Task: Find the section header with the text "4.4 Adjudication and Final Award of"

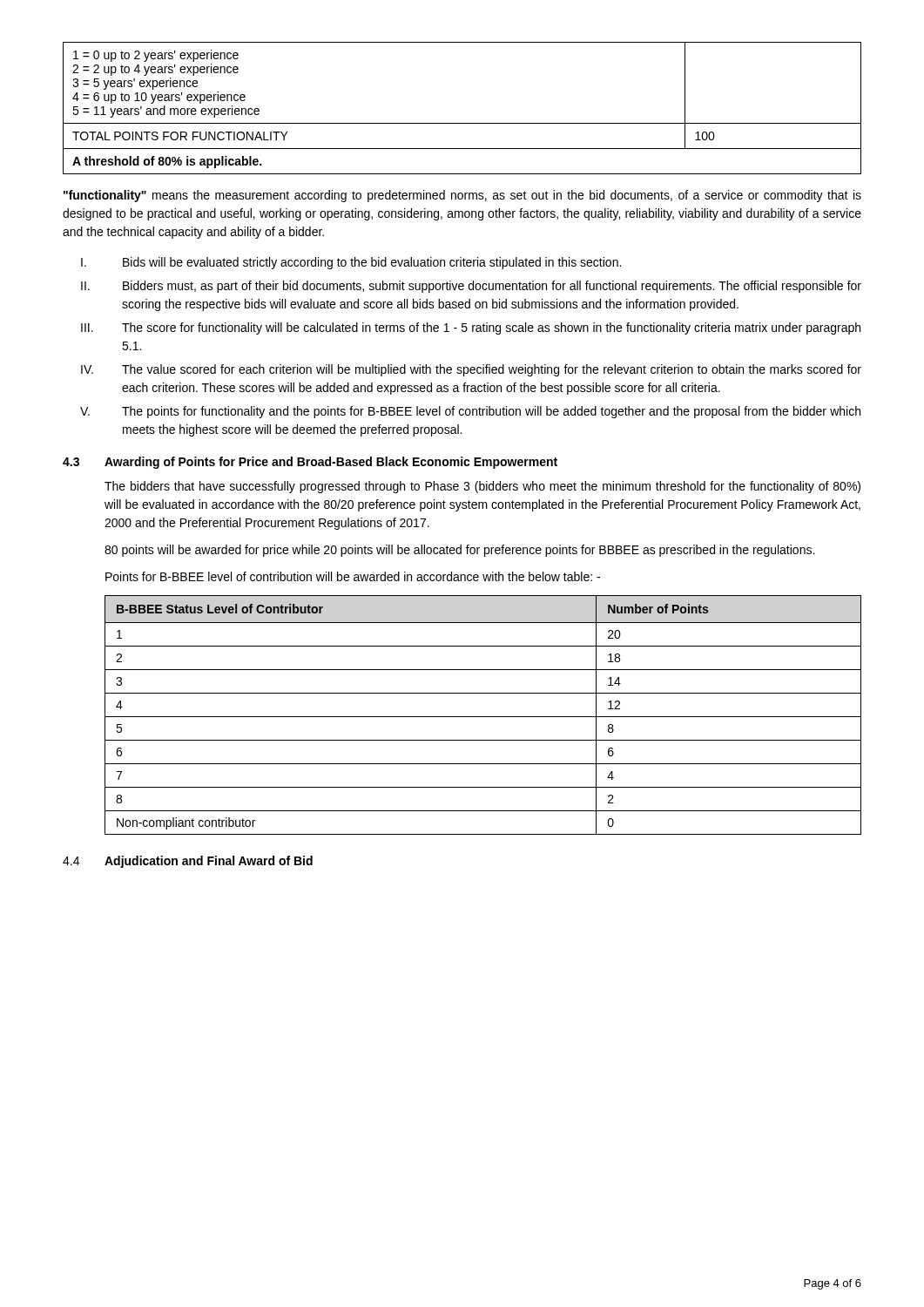Action: pos(188,861)
